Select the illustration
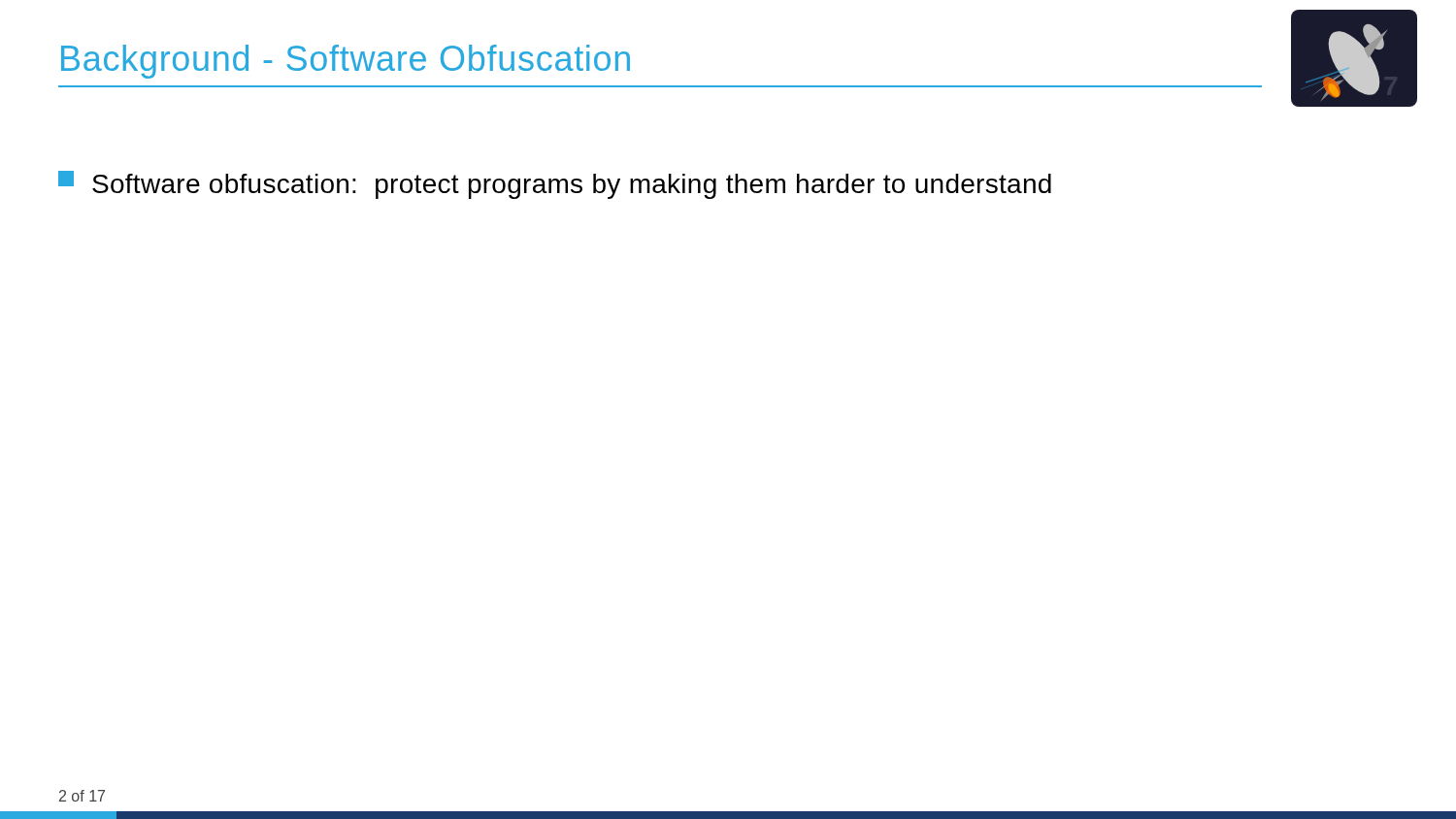The image size is (1456, 819). click(1354, 58)
